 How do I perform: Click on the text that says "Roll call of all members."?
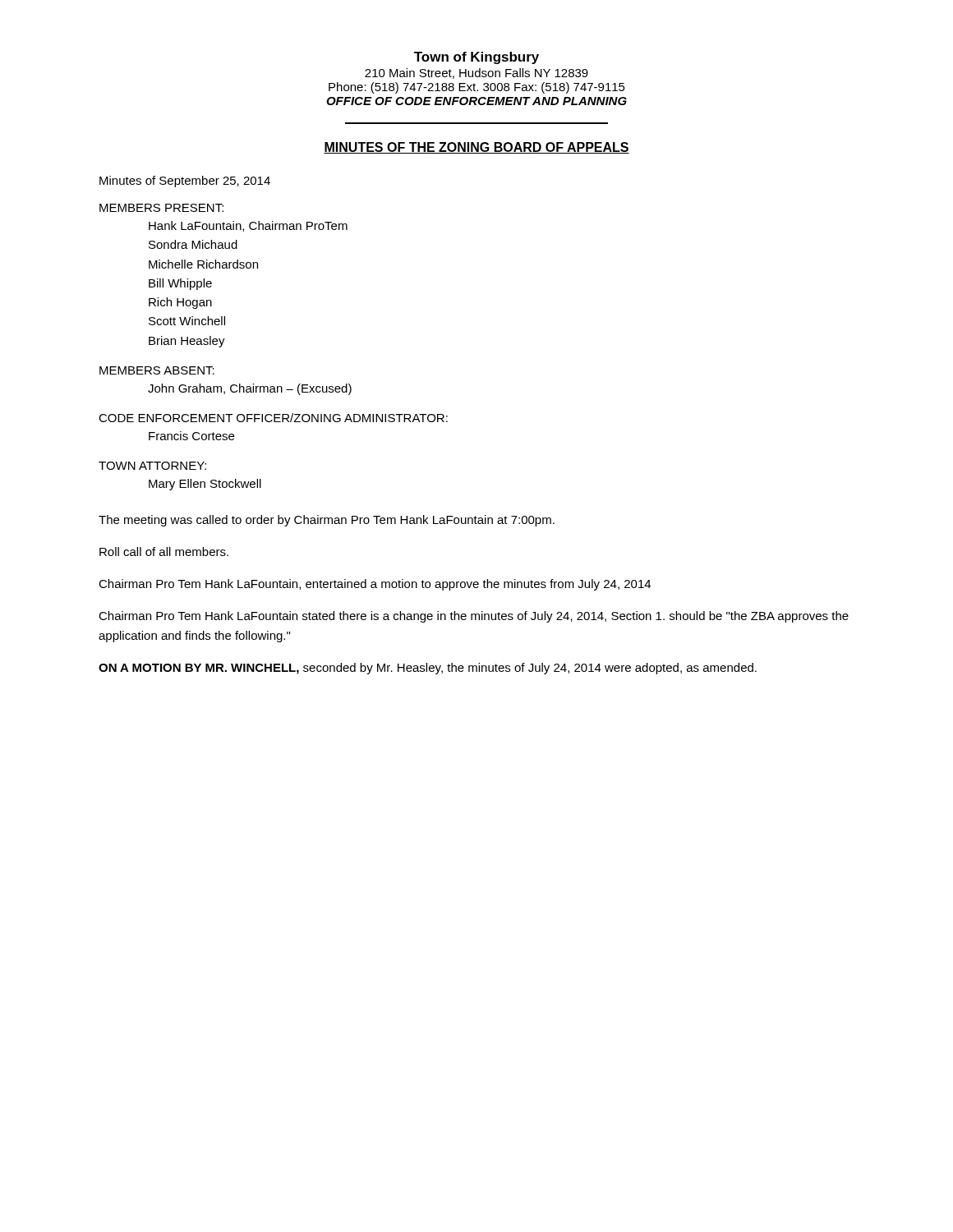[164, 551]
